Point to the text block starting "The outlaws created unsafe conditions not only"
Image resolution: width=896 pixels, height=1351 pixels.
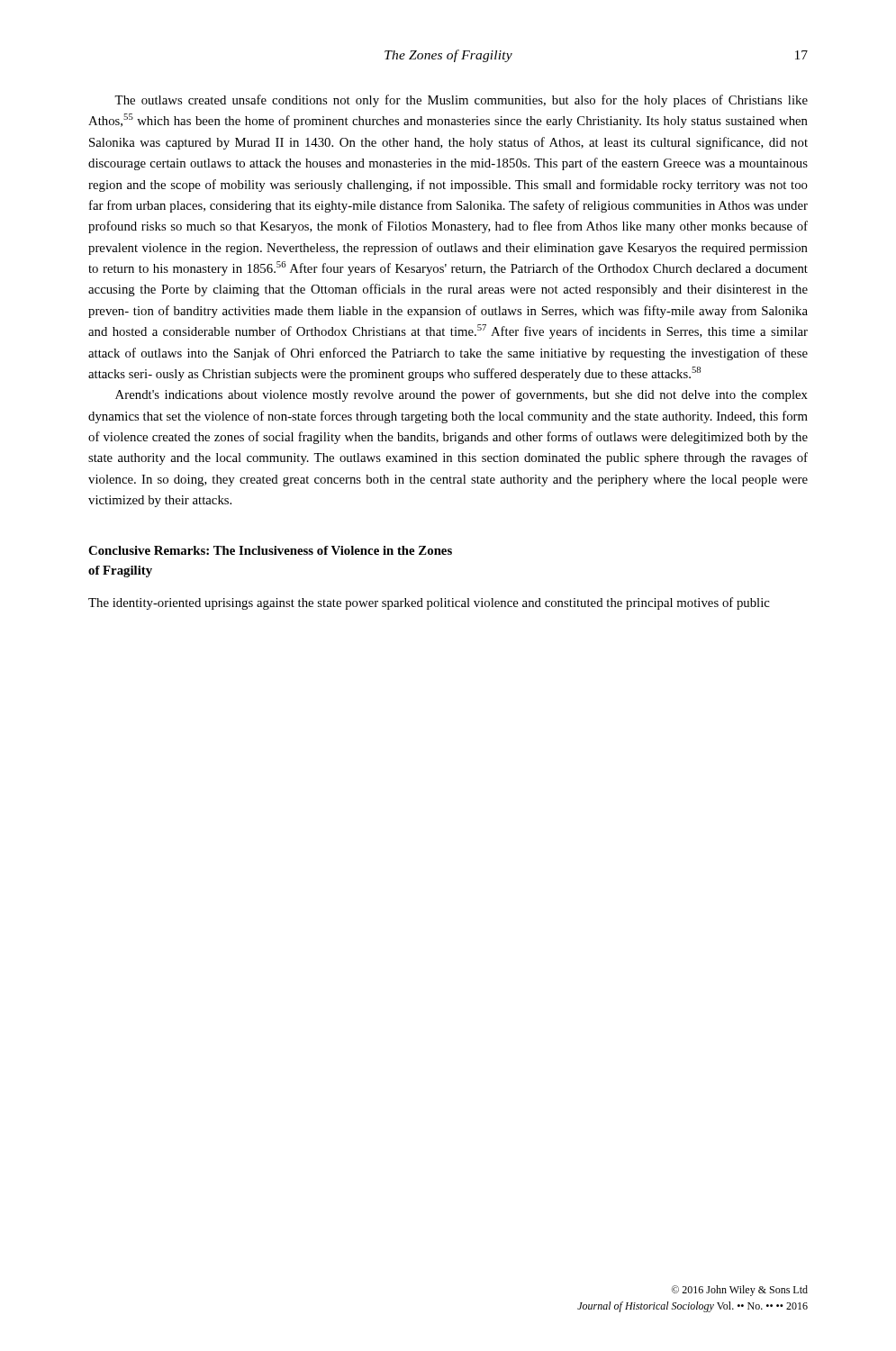coord(448,237)
